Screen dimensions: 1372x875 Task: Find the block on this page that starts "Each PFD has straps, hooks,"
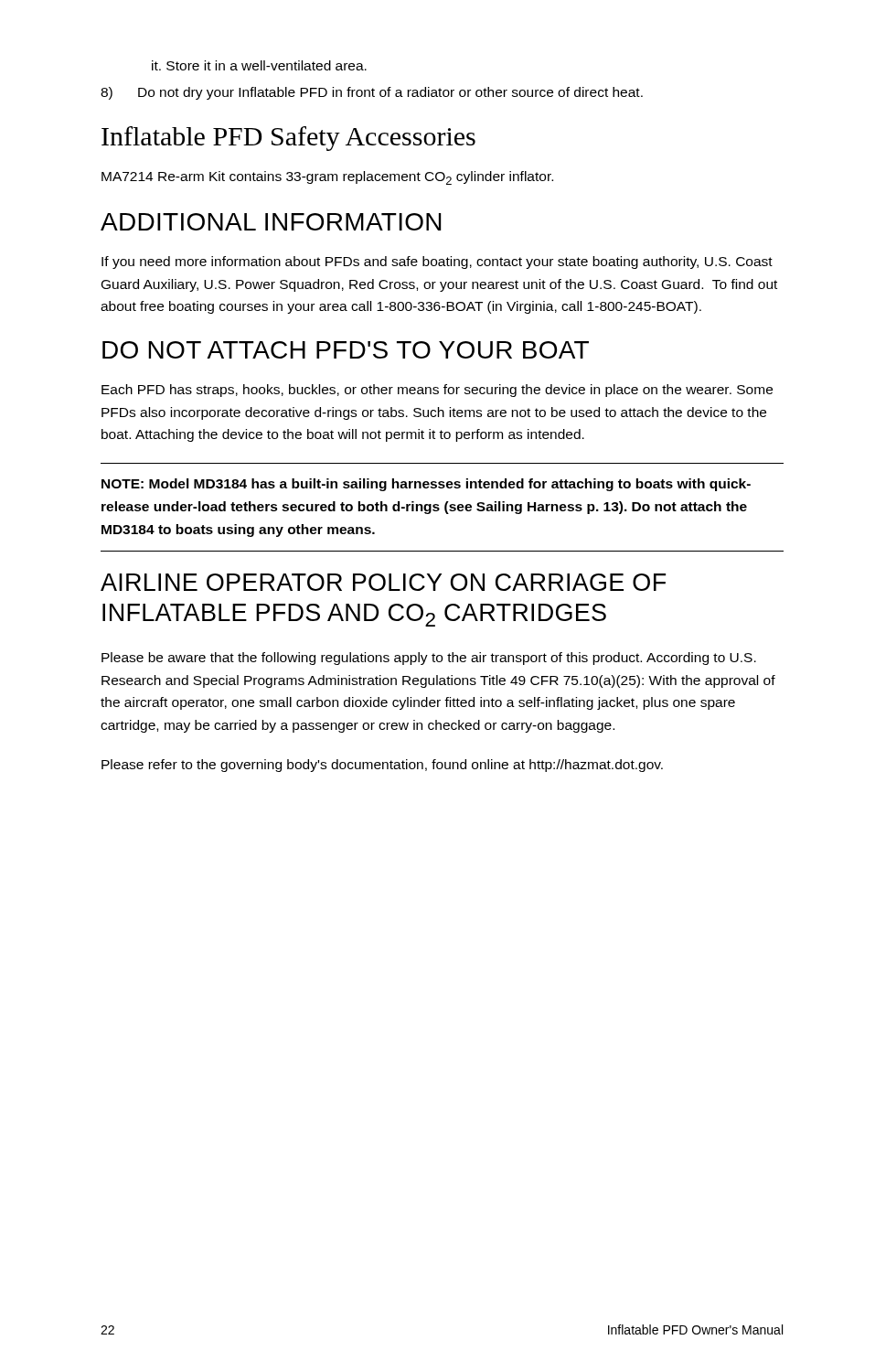[x=437, y=412]
